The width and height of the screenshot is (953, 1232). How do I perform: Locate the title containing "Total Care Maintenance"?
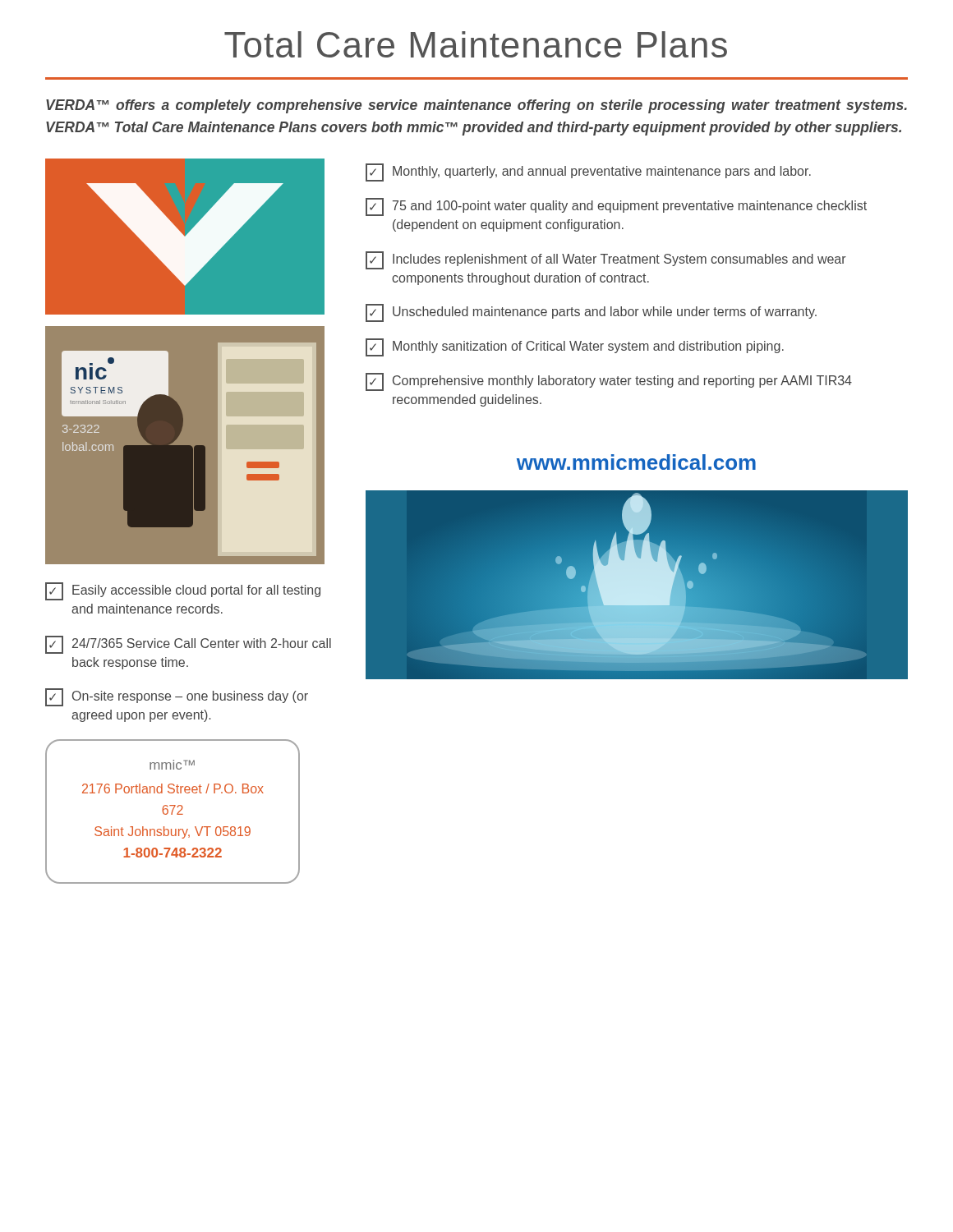click(476, 45)
